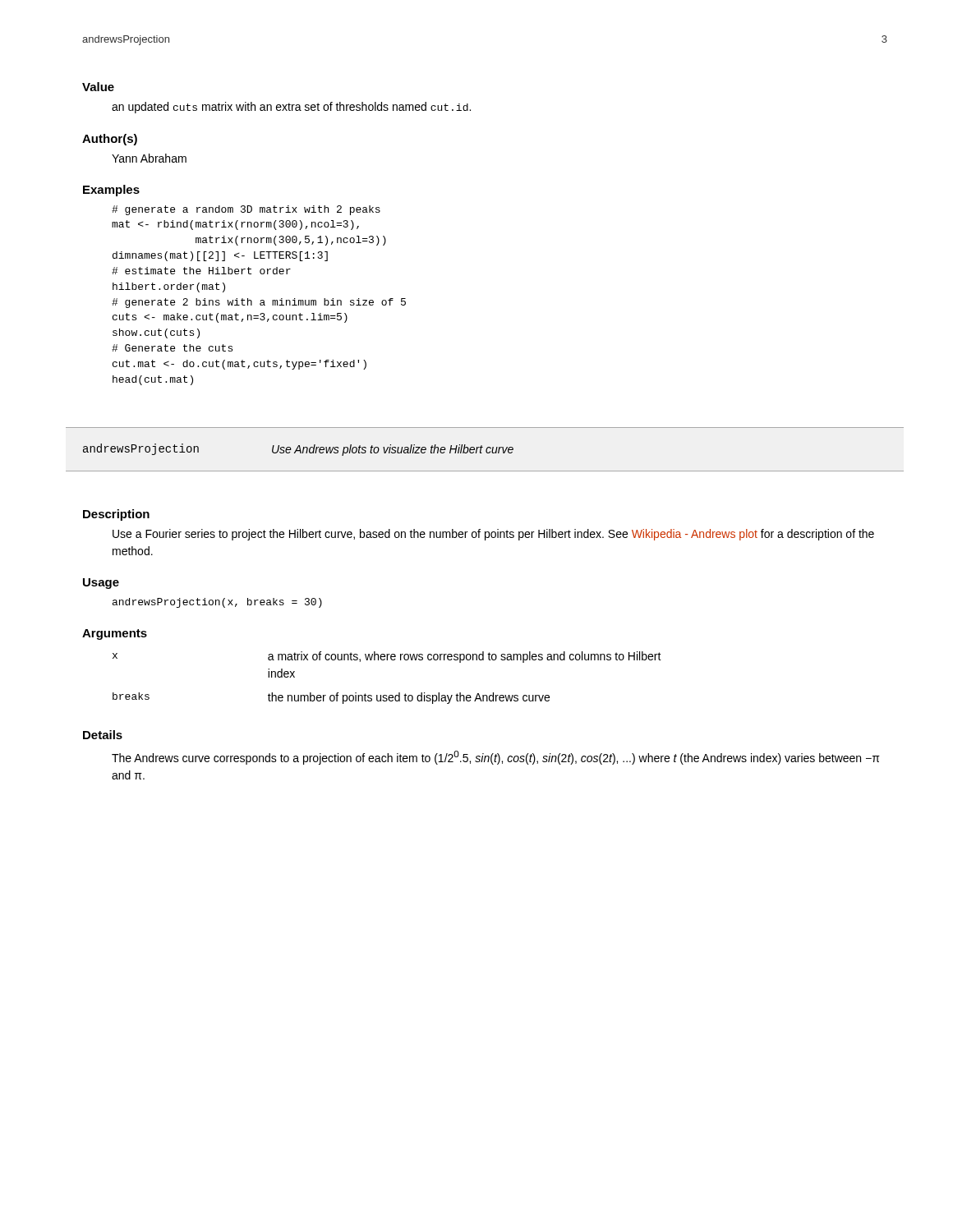This screenshot has height=1232, width=953.
Task: Click on the region starting "generate a random 3D"
Action: 246,210
